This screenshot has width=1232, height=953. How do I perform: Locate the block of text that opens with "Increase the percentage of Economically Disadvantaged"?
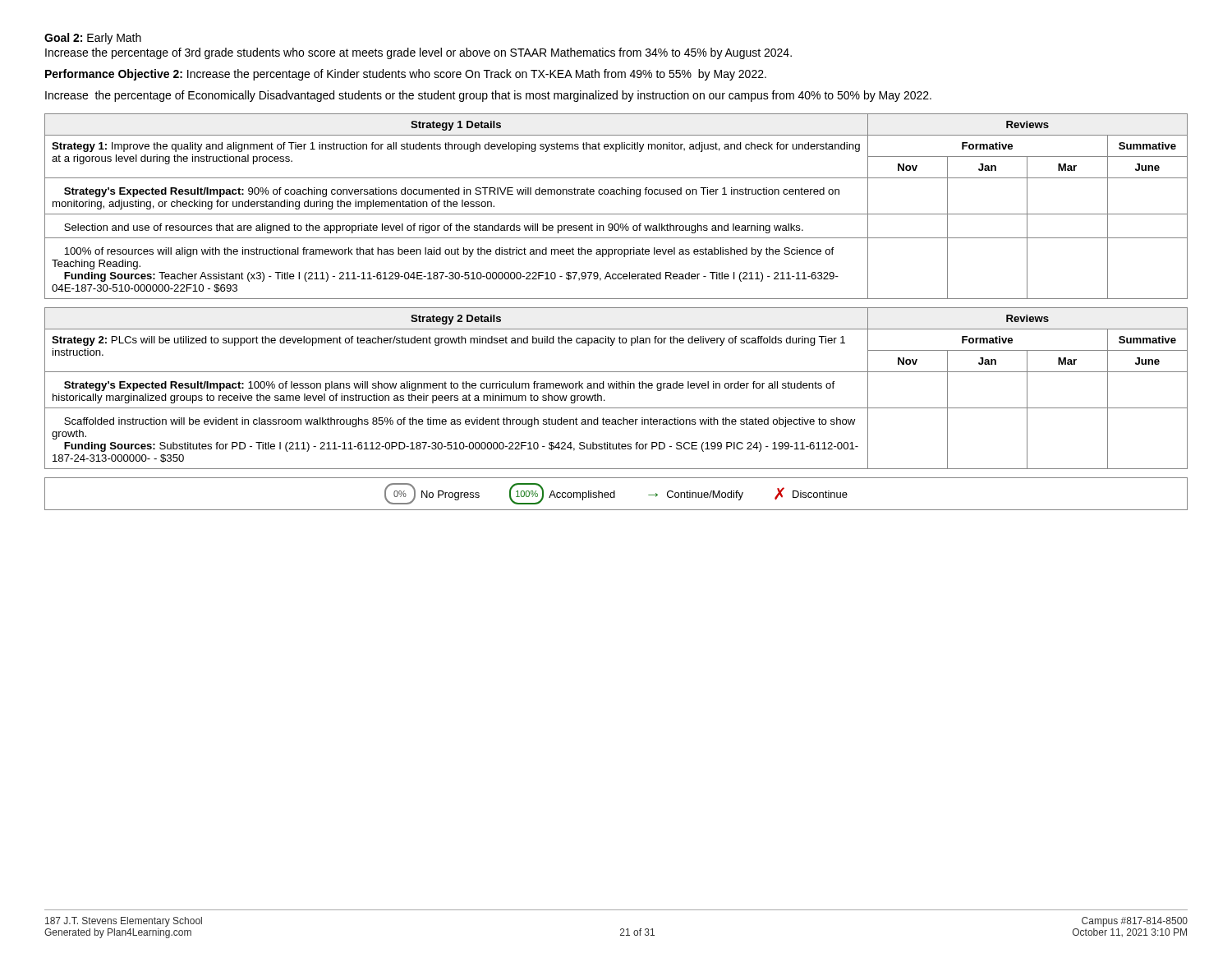(x=488, y=95)
